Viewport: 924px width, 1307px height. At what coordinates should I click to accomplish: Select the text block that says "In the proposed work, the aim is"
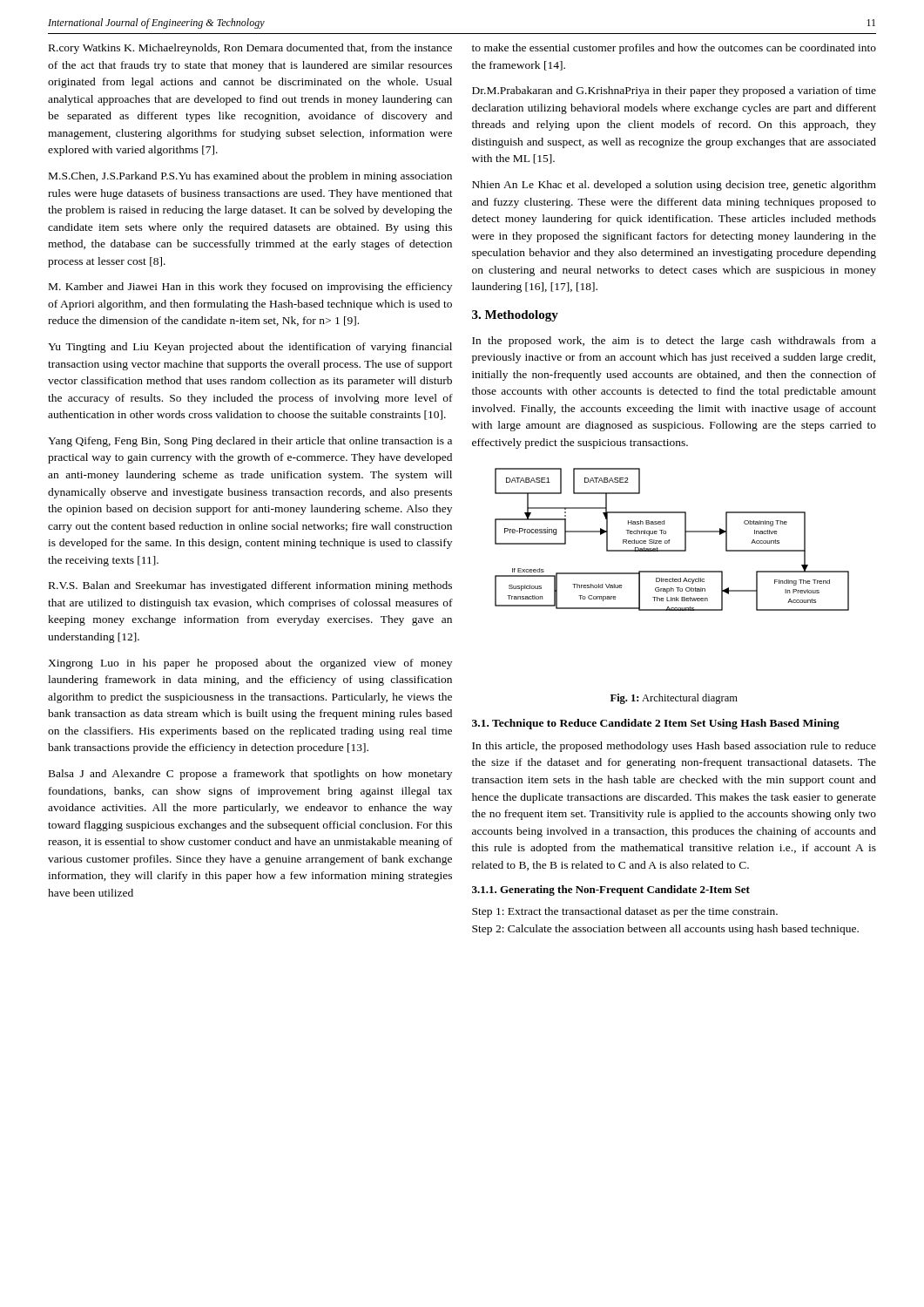(x=674, y=391)
